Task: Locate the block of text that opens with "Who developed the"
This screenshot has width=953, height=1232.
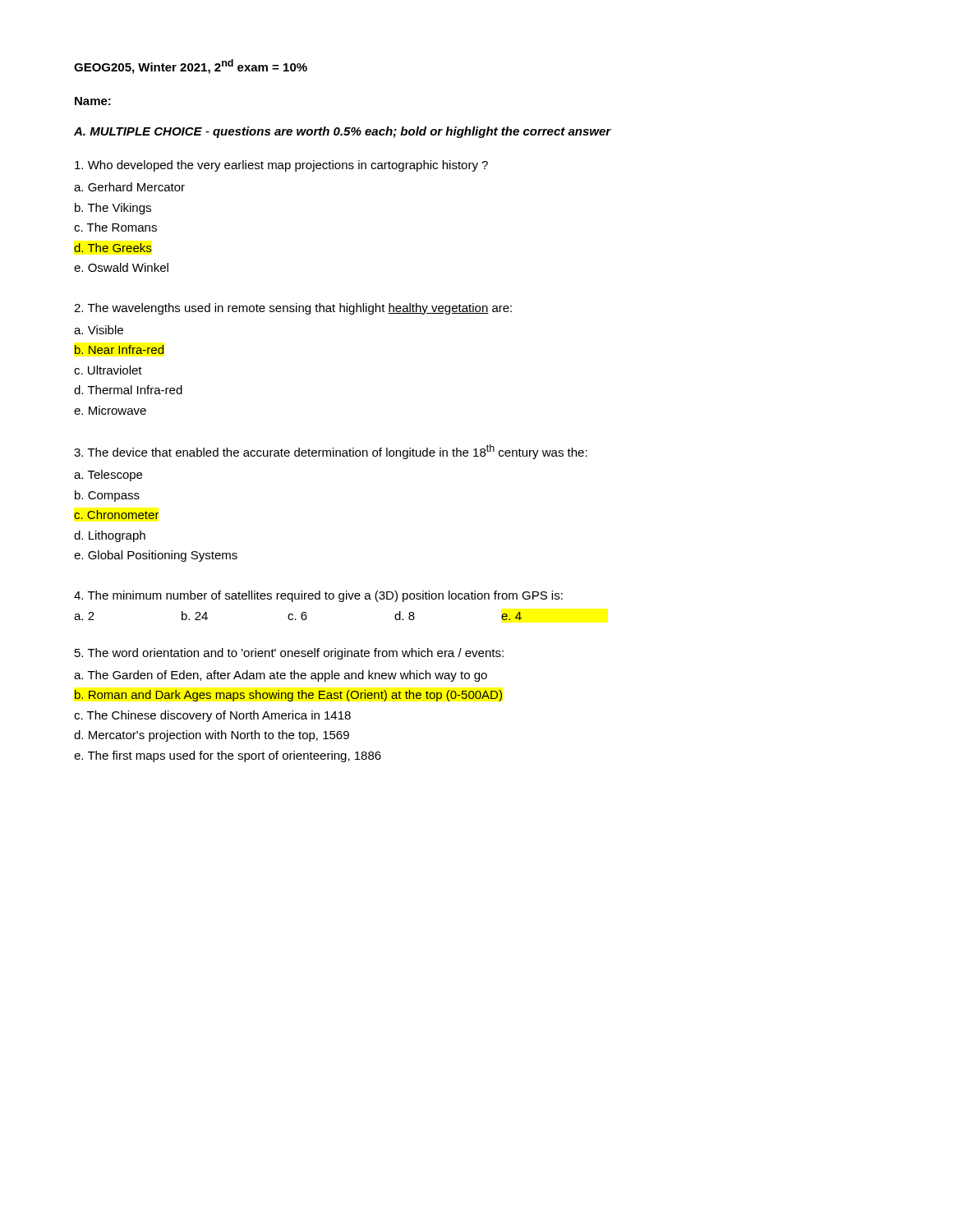Action: 281,166
